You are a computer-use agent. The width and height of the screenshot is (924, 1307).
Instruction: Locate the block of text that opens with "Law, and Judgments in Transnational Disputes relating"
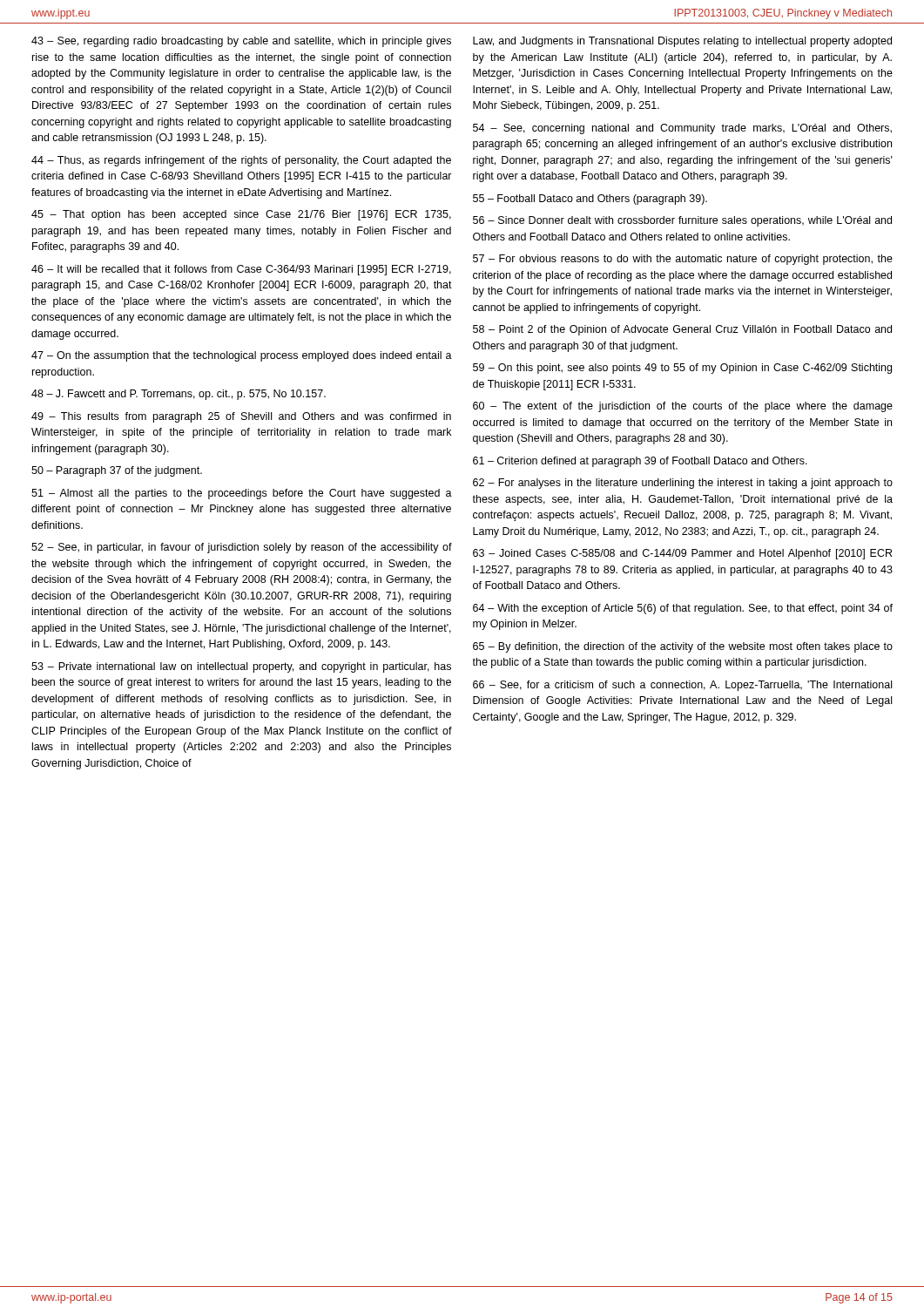pos(683,73)
